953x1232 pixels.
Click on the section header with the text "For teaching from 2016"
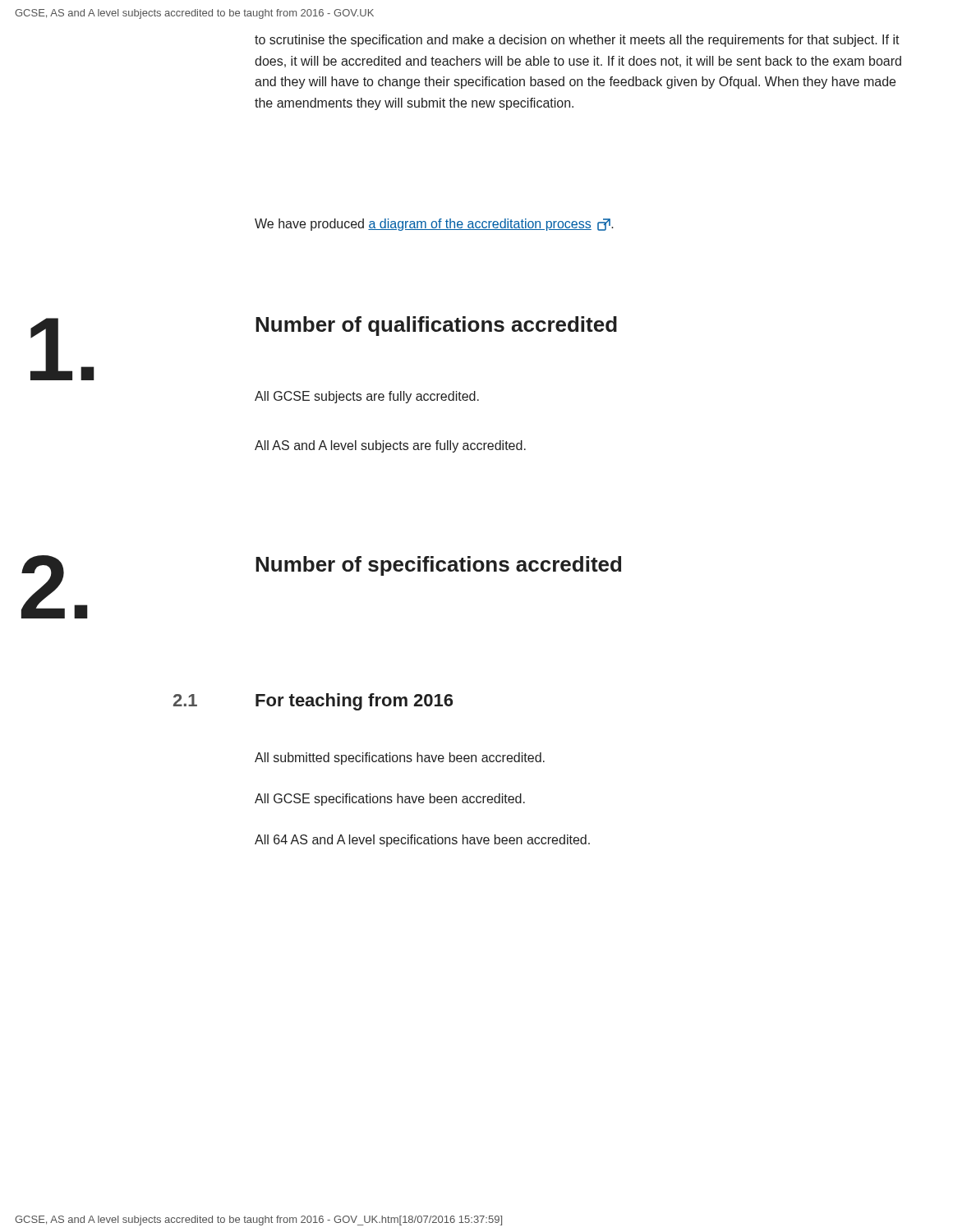point(354,700)
